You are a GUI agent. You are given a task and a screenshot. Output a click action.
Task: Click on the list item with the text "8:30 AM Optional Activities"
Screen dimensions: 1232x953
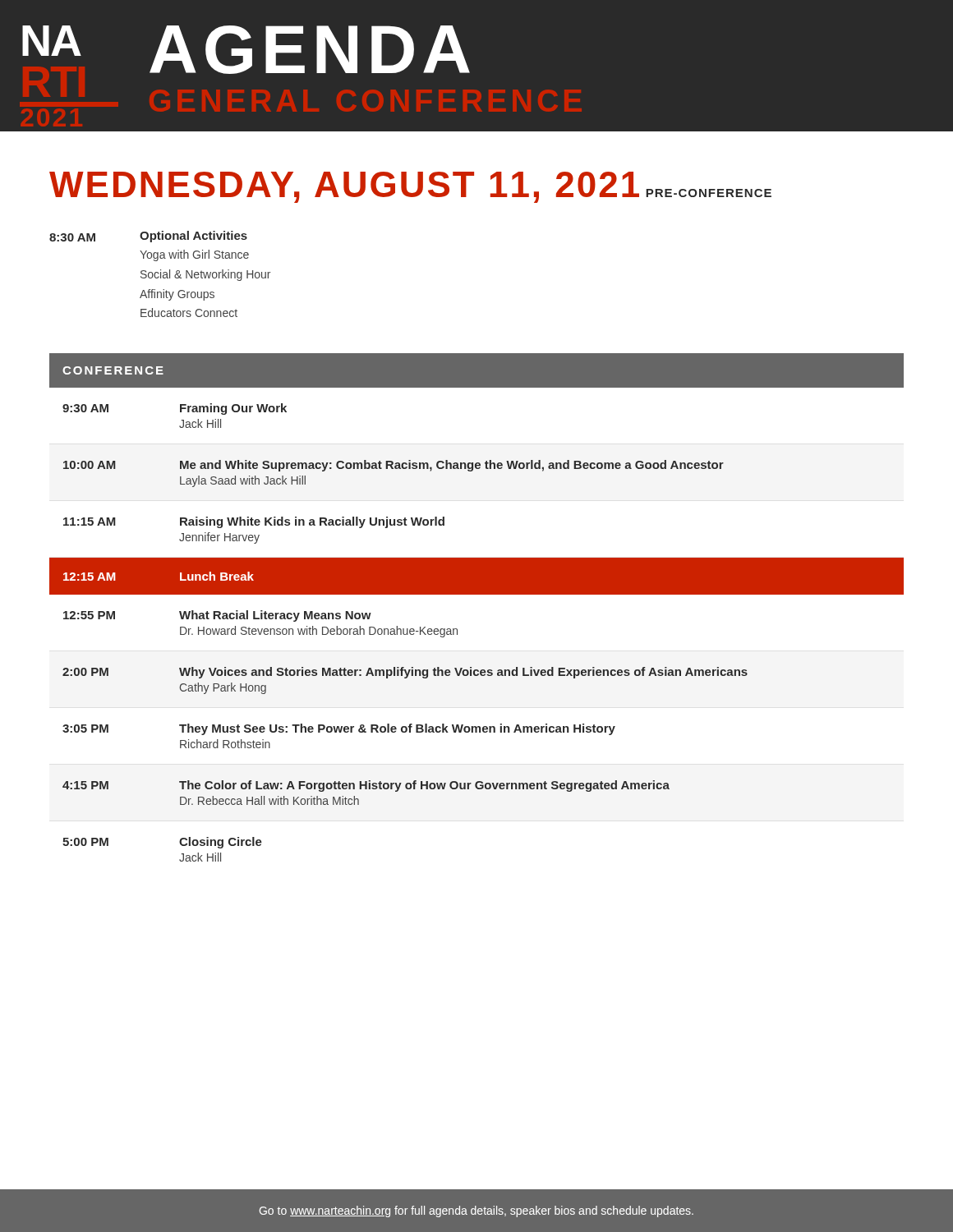(148, 237)
